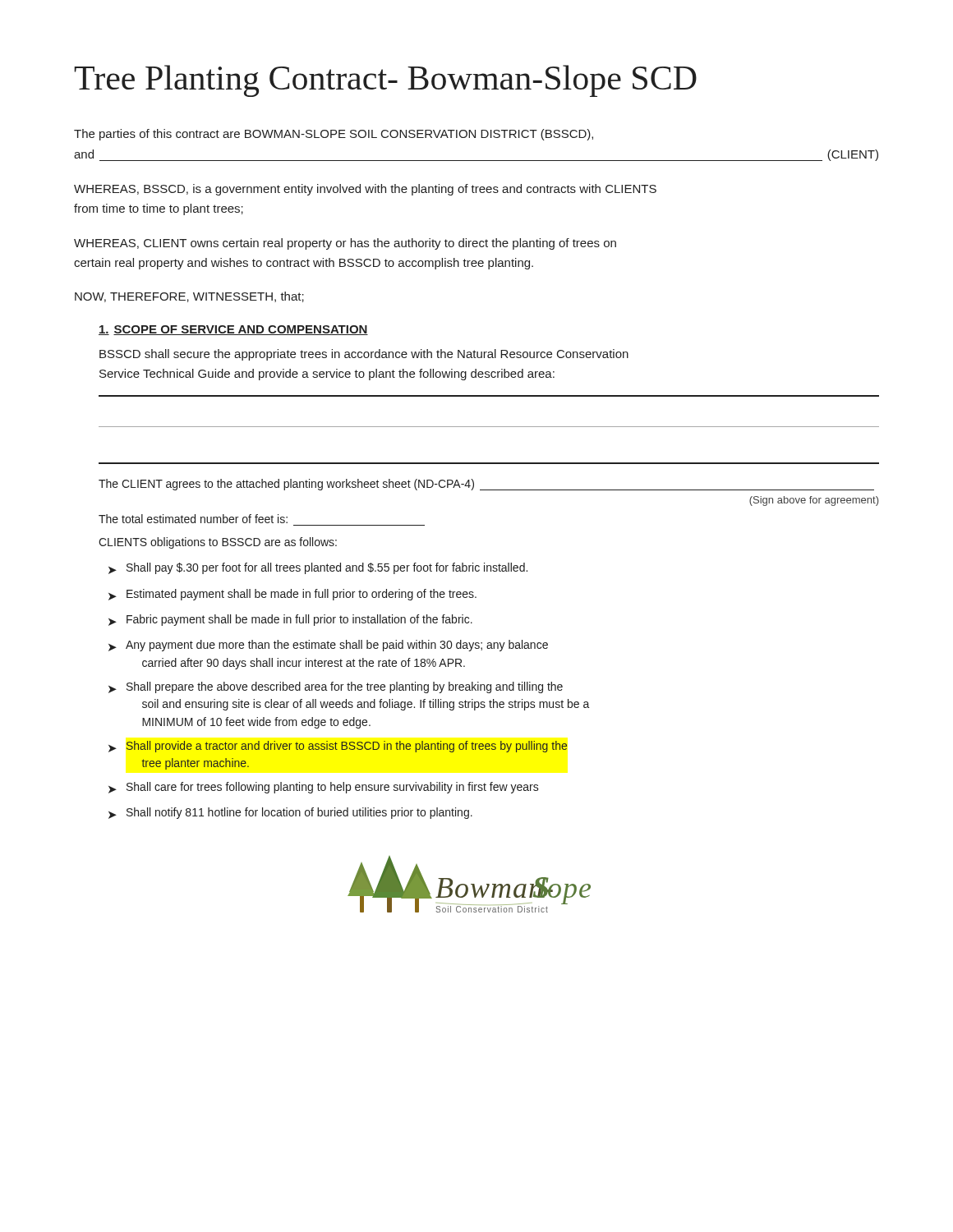Select the block starting "➤ Shall prepare"
953x1232 pixels.
[x=348, y=705]
